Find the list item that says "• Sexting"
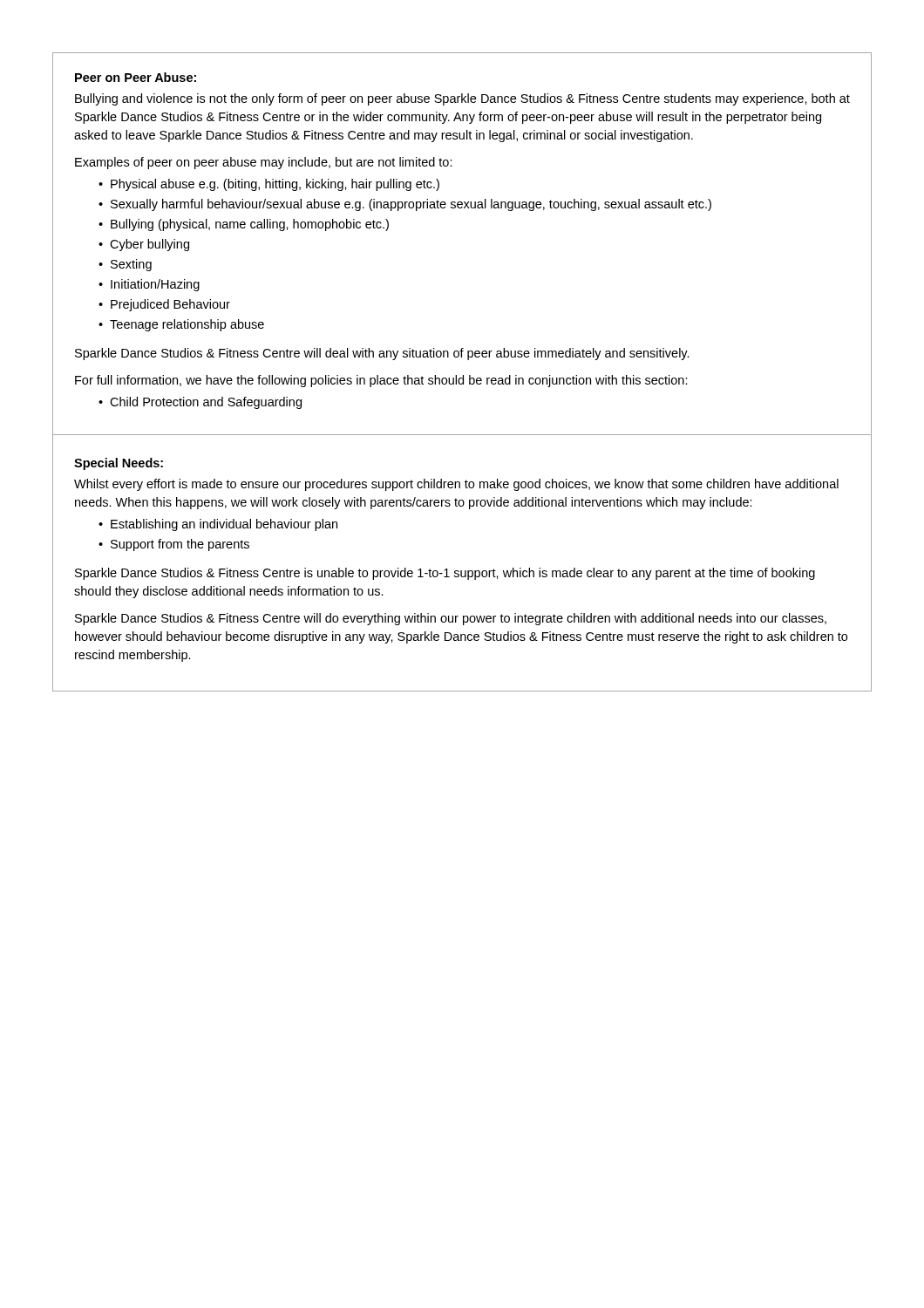The image size is (924, 1308). click(x=125, y=265)
